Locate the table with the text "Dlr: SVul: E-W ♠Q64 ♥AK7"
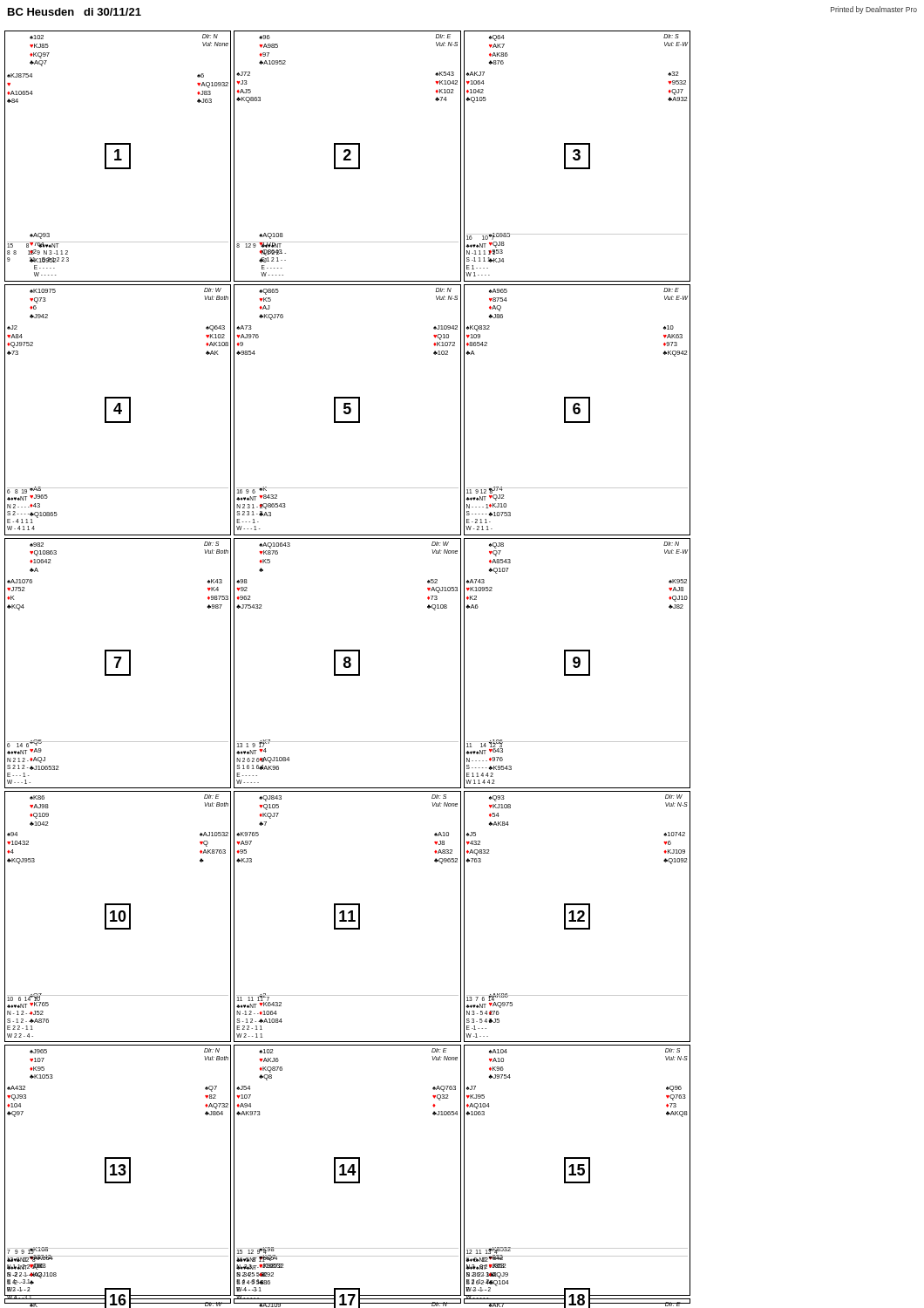 (577, 156)
